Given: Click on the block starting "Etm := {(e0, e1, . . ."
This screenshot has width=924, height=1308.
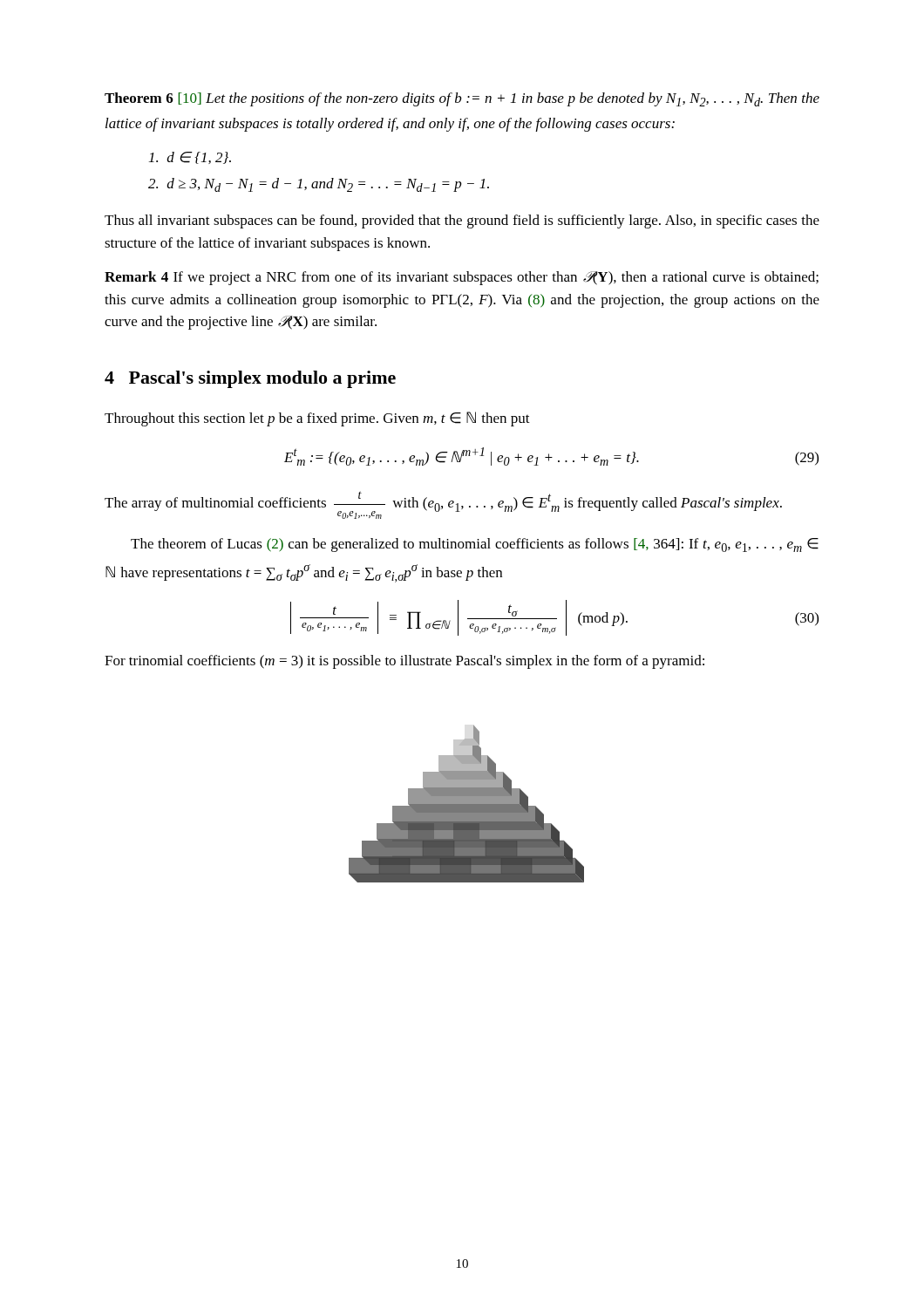Looking at the screenshot, I should click(552, 457).
